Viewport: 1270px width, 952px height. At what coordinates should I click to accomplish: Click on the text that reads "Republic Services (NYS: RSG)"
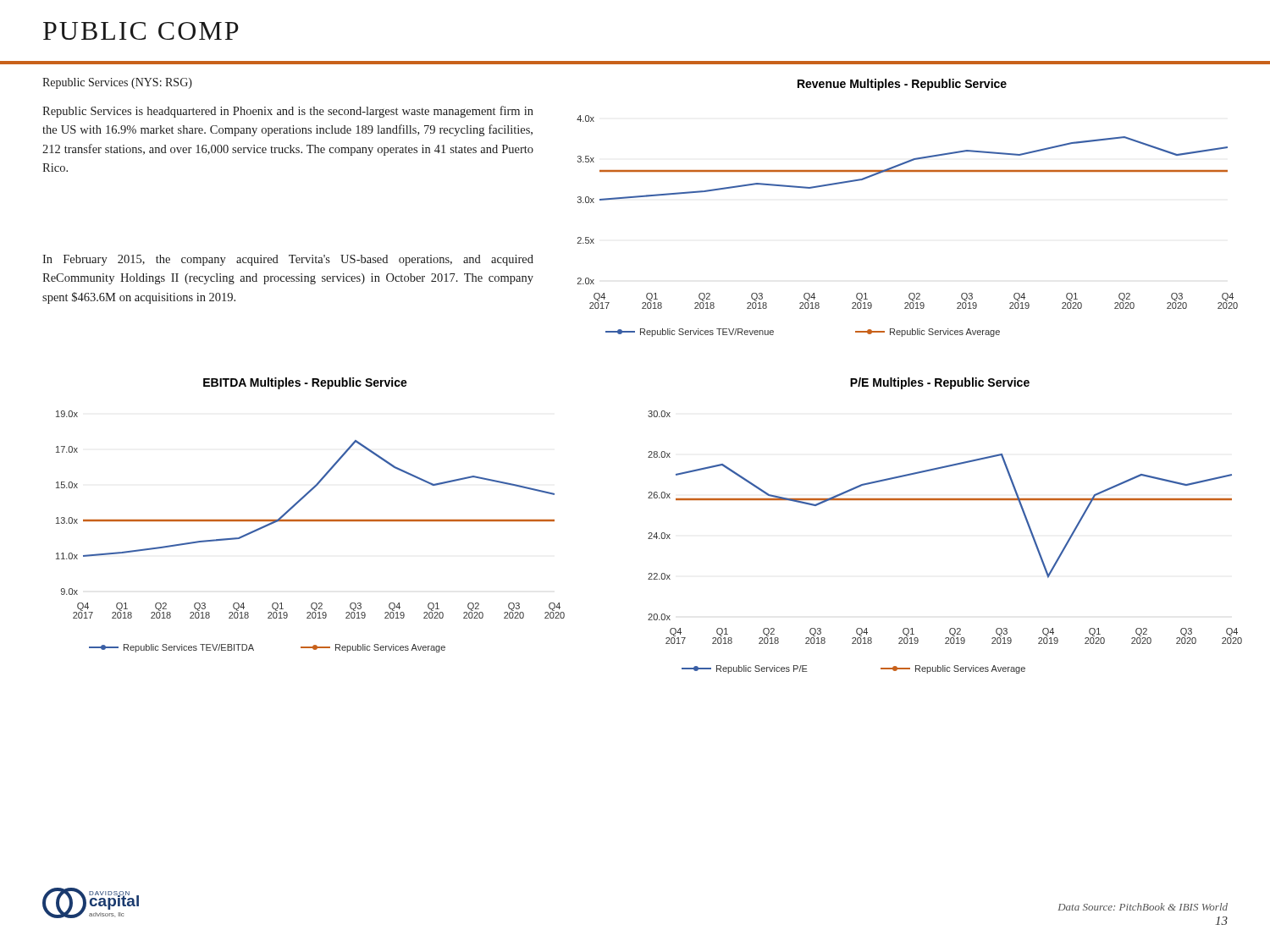click(x=117, y=82)
